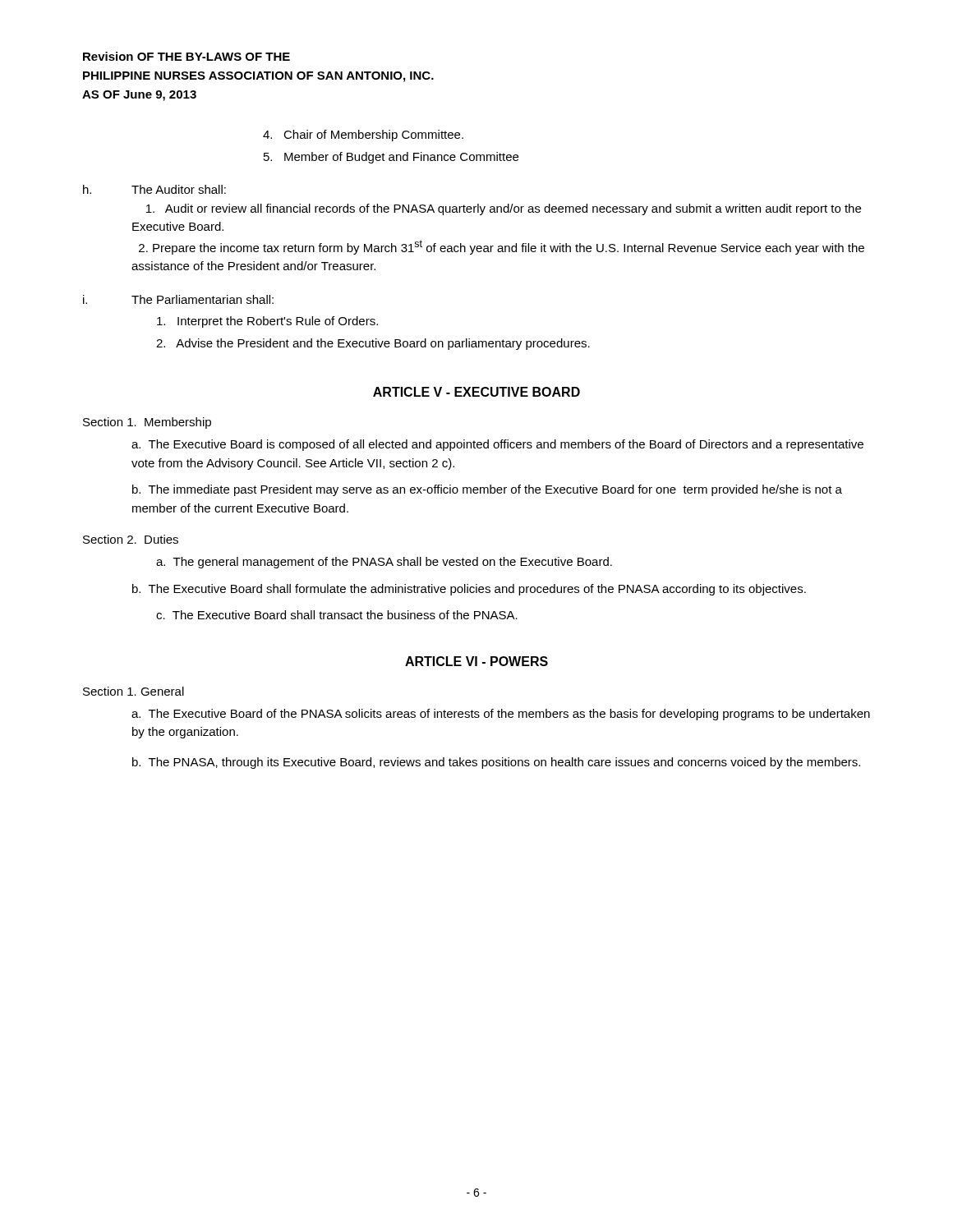The image size is (953, 1232).
Task: Find the list item containing "h. The Auditor shall: 1."
Action: (154, 189)
